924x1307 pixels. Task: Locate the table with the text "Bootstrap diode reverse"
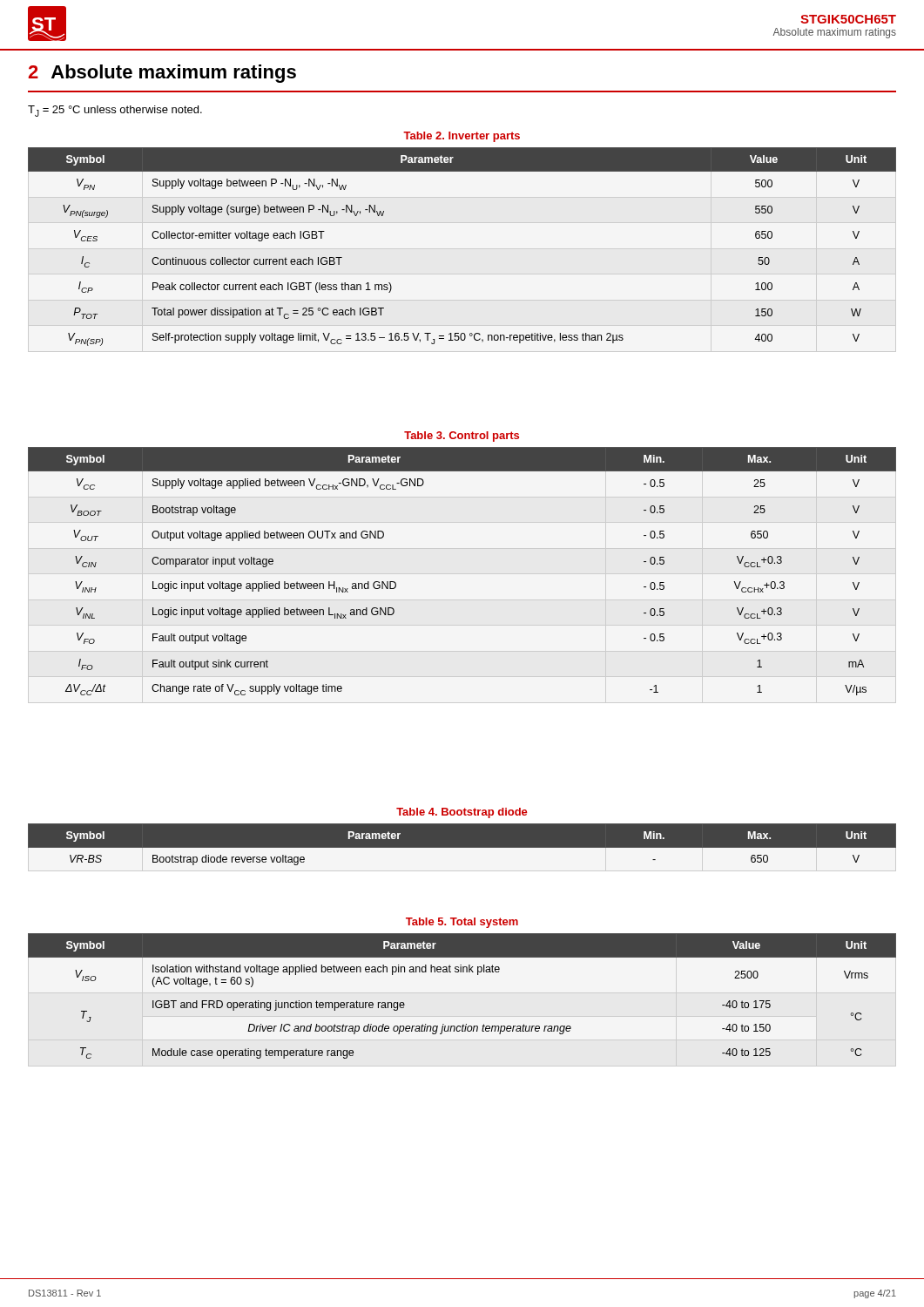pos(462,847)
